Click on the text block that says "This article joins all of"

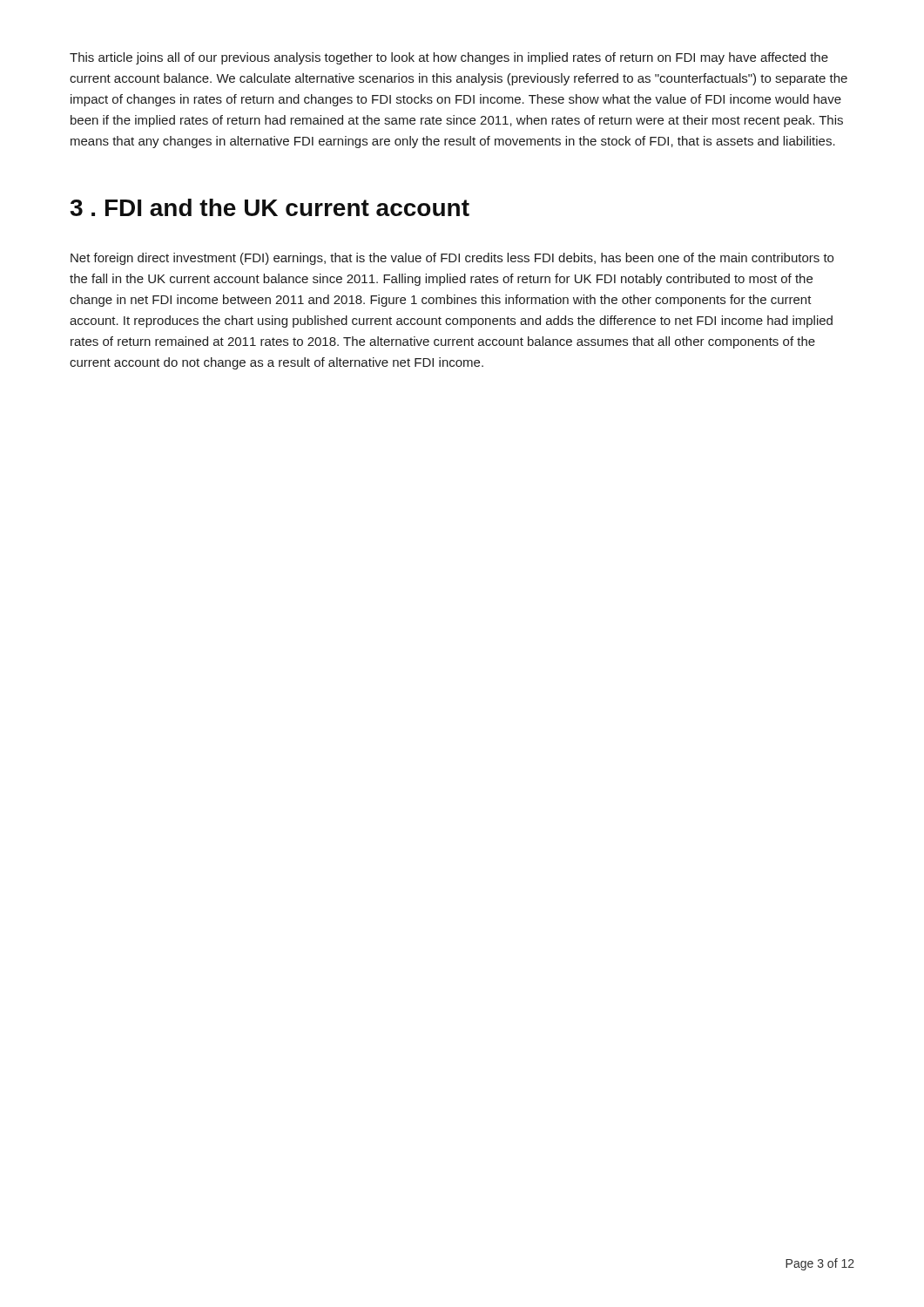pyautogui.click(x=459, y=99)
